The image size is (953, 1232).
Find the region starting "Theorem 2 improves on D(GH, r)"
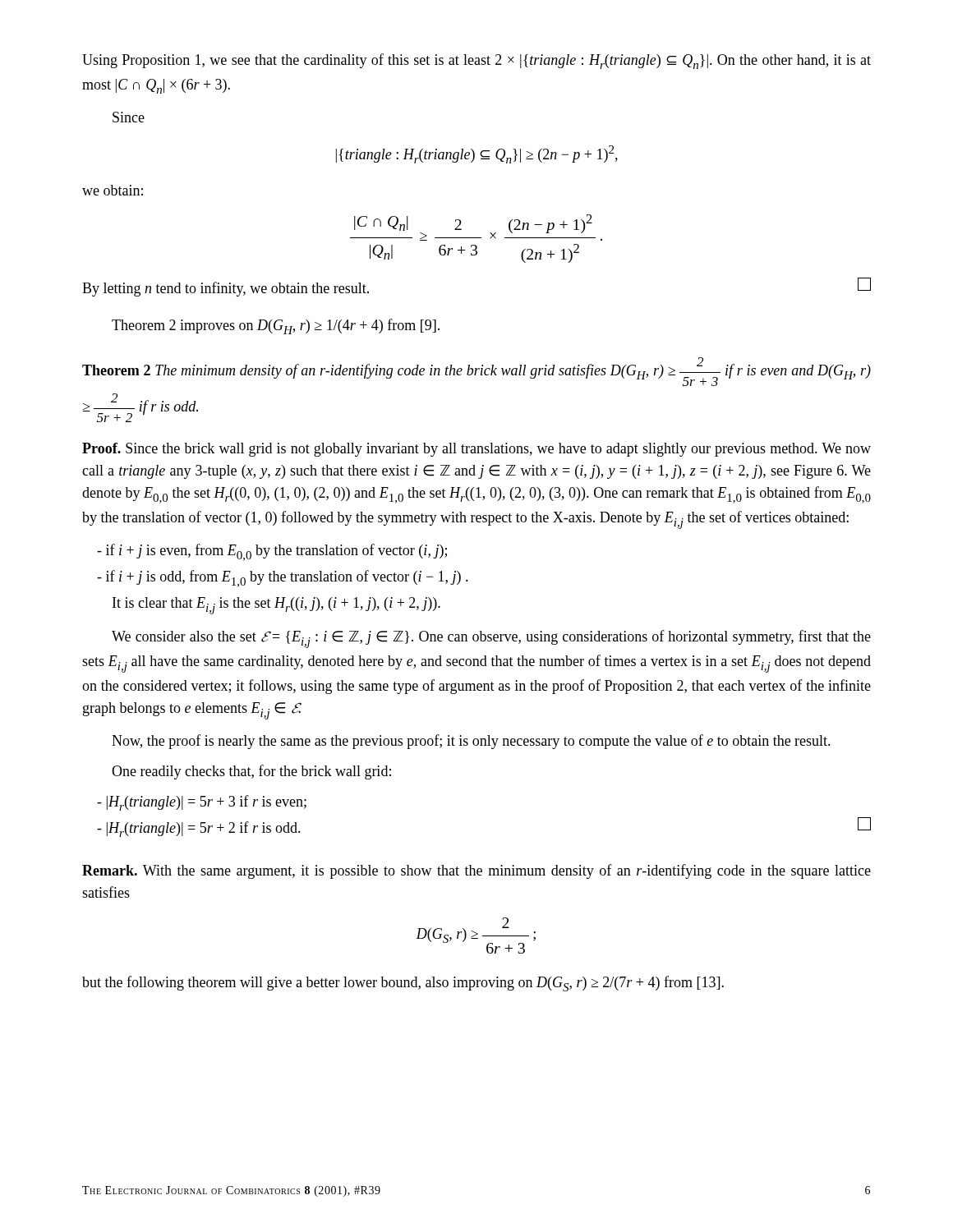click(276, 326)
